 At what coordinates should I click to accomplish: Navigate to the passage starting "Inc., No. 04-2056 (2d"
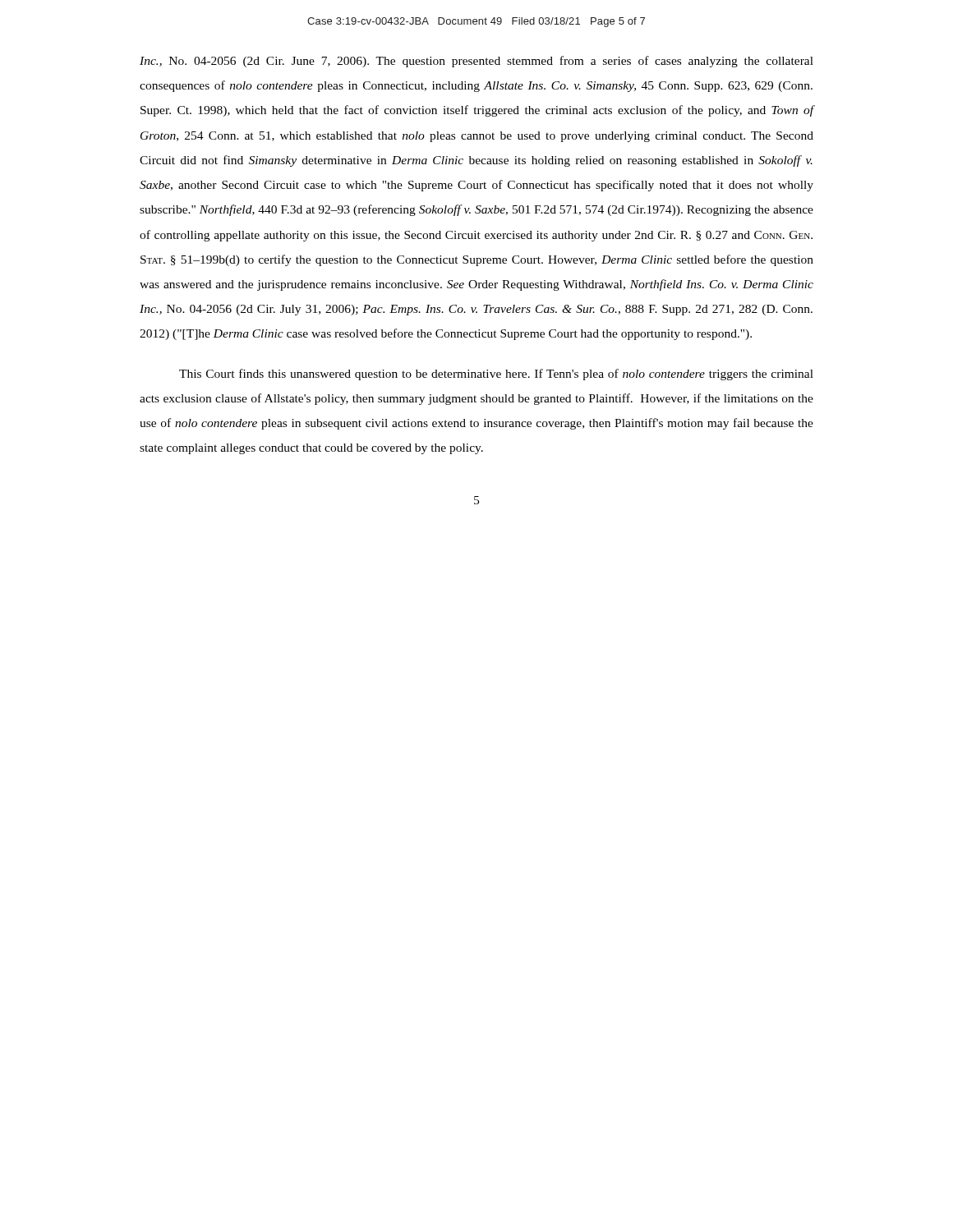pyautogui.click(x=476, y=197)
